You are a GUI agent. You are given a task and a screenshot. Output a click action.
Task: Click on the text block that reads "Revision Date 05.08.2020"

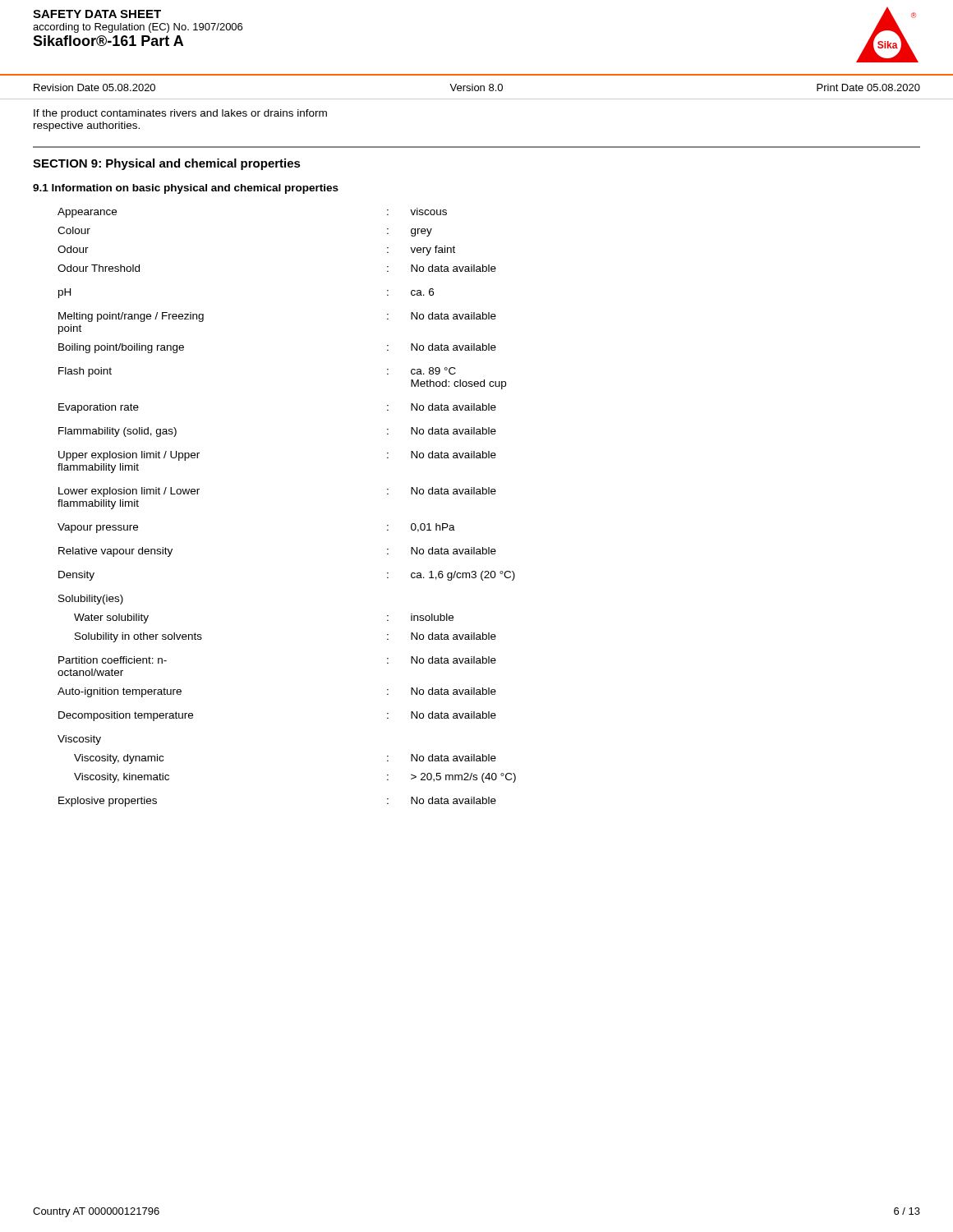point(476,87)
